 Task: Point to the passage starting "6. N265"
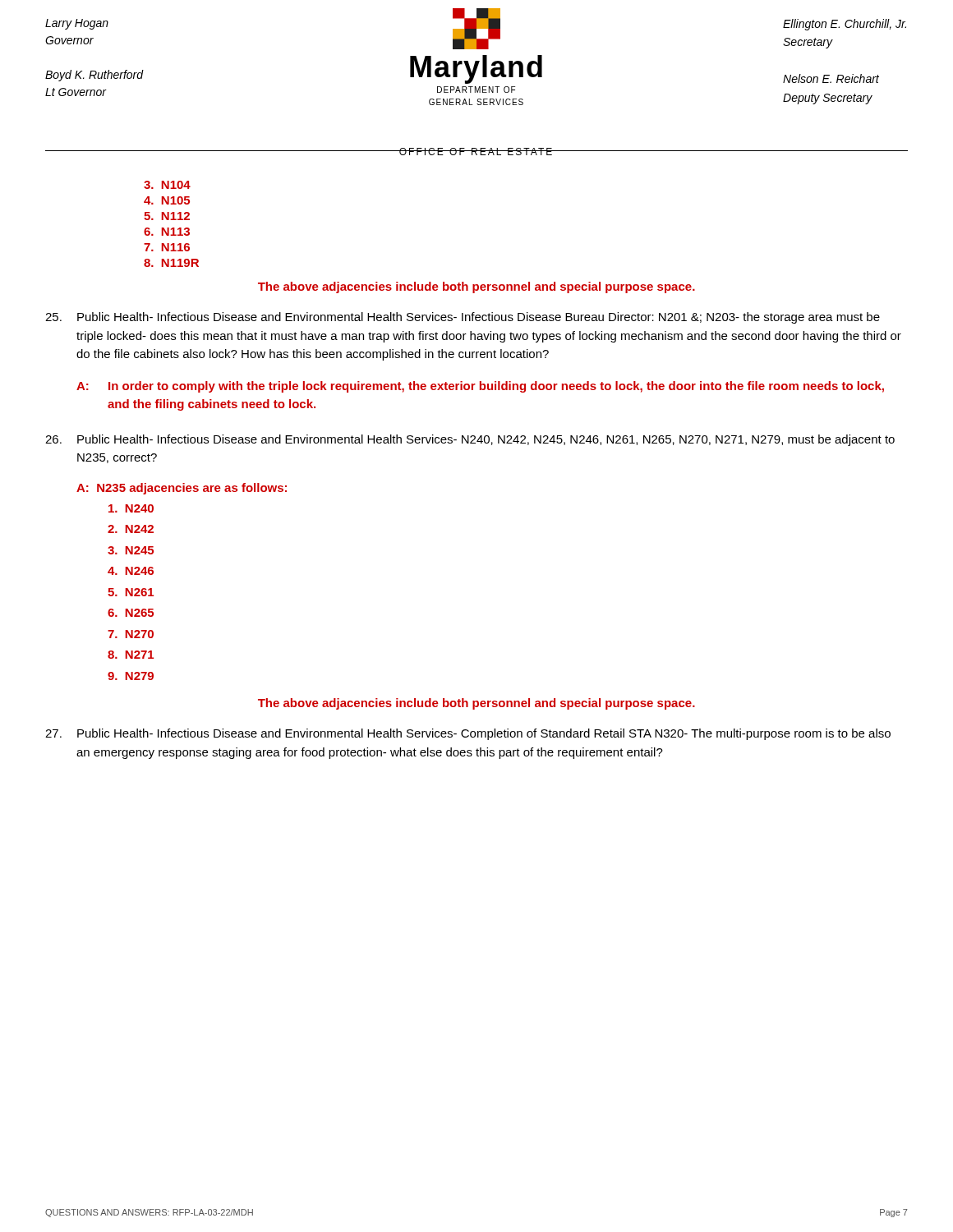tap(131, 612)
